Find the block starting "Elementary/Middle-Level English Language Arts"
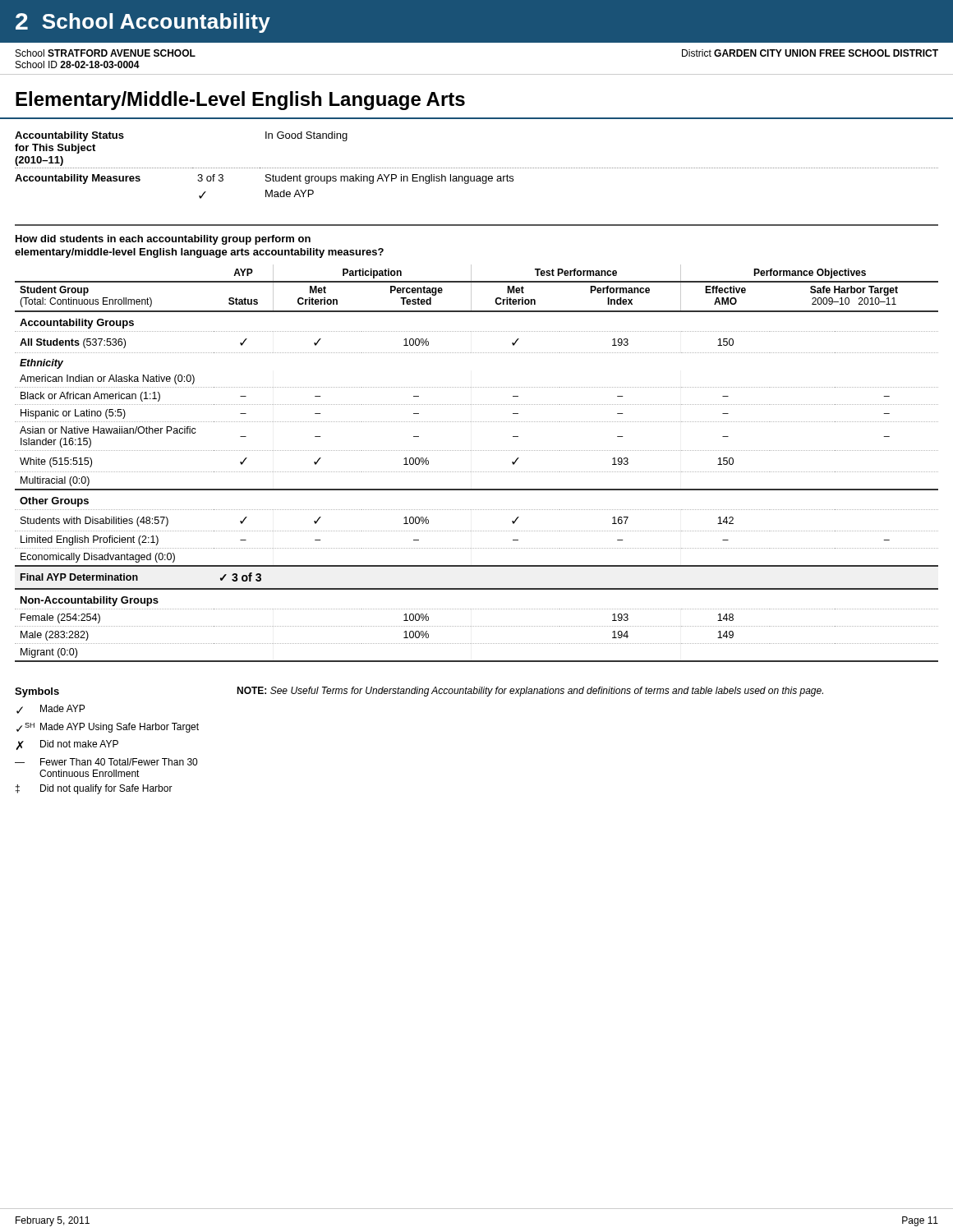Screen dimensions: 1232x953 (240, 99)
